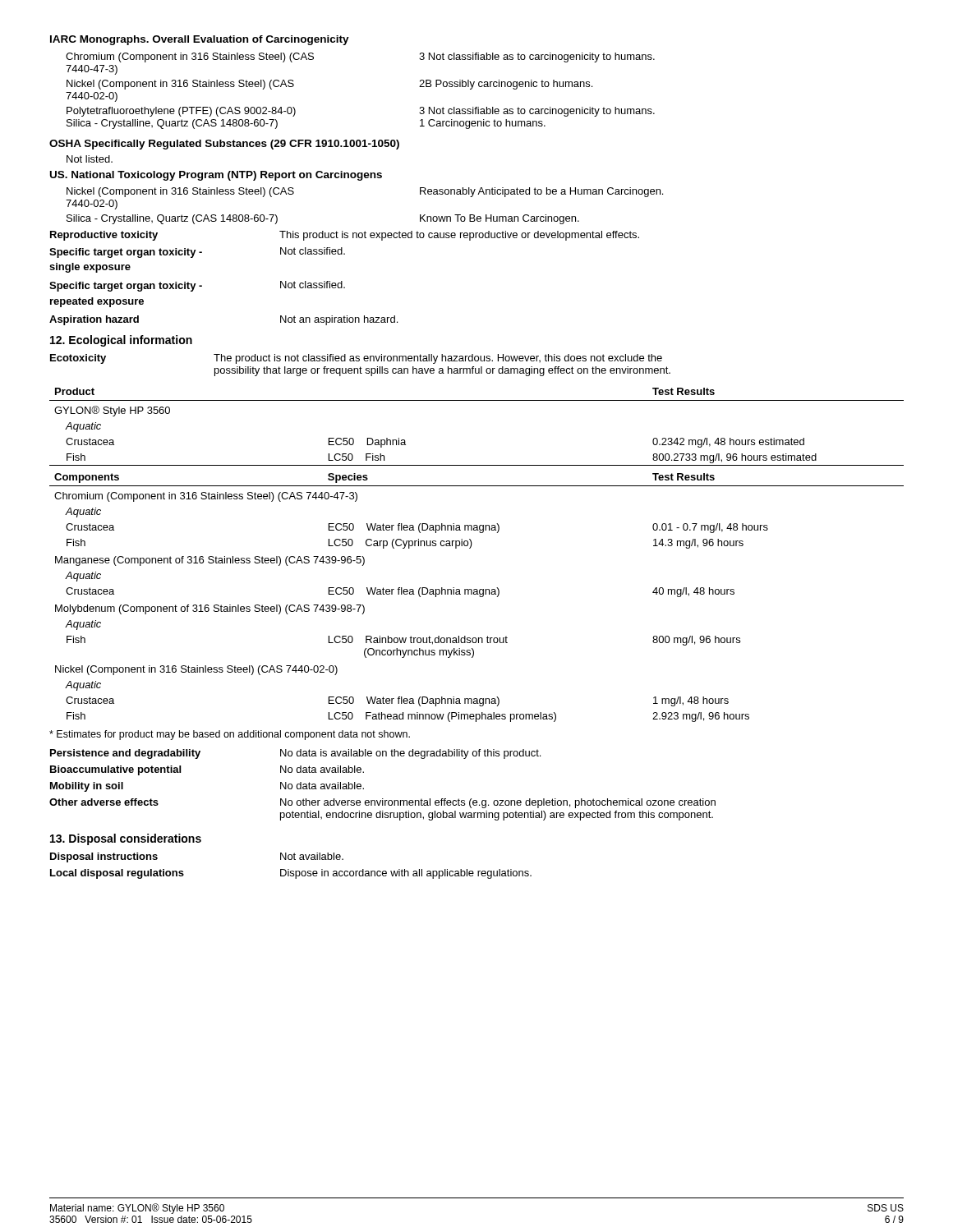Click on the list item with the text "Chromium (Component in 316 Stainless Steel) (CAS7440-47-3)"
Viewport: 953px width, 1232px height.
(x=193, y=56)
